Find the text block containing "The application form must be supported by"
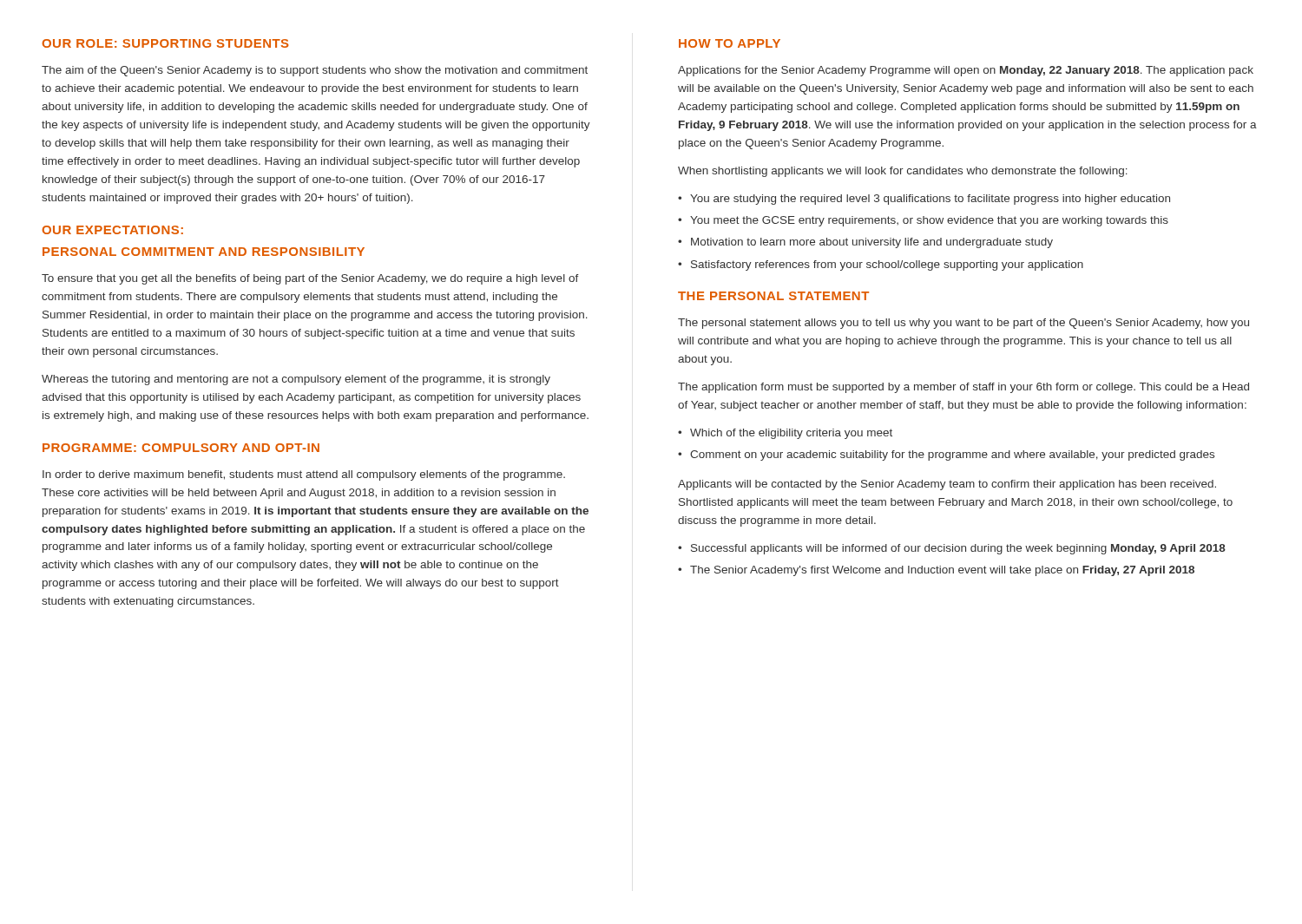This screenshot has width=1302, height=924. coord(969,396)
